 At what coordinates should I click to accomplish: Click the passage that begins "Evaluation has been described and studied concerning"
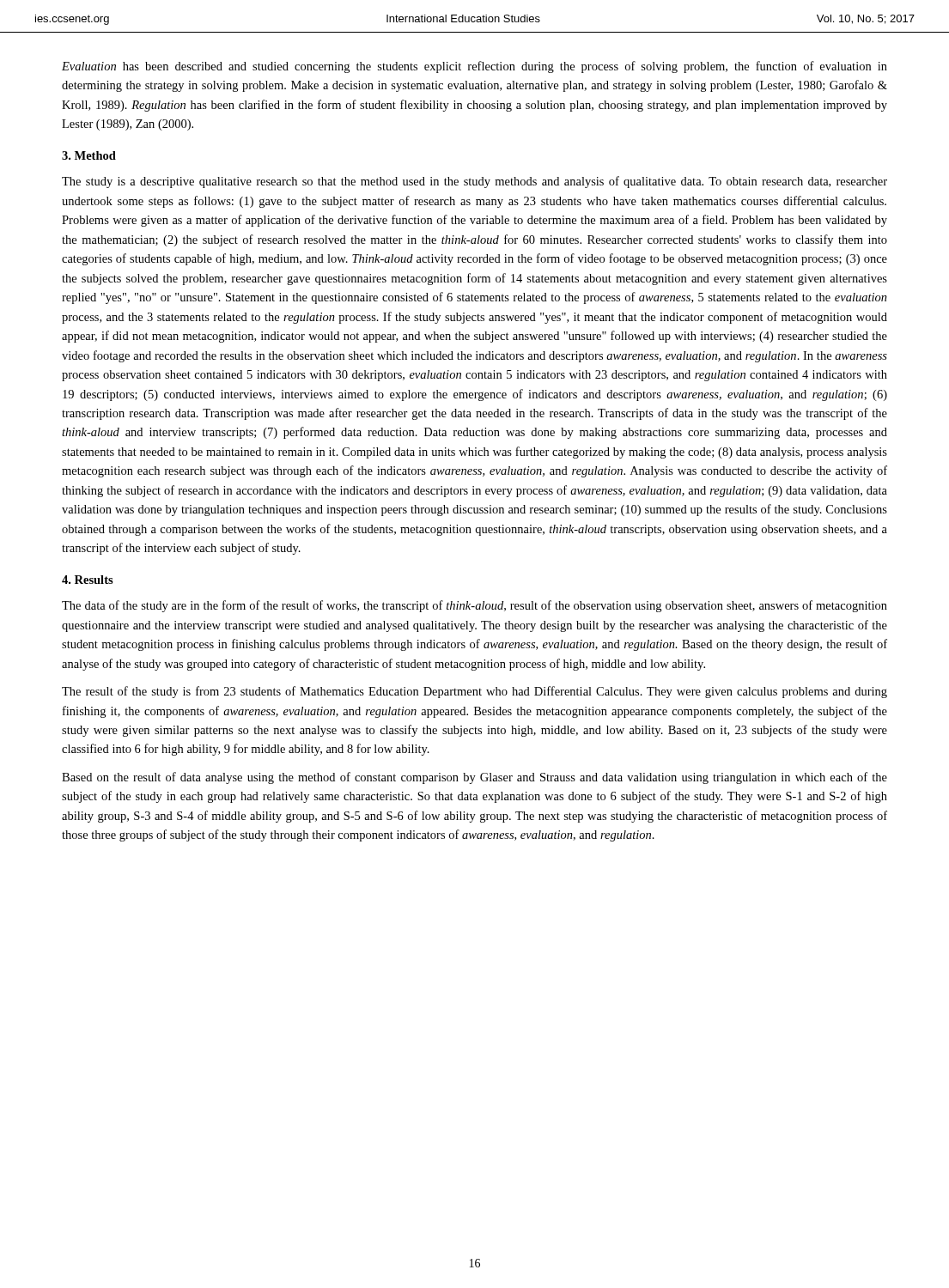click(x=474, y=95)
